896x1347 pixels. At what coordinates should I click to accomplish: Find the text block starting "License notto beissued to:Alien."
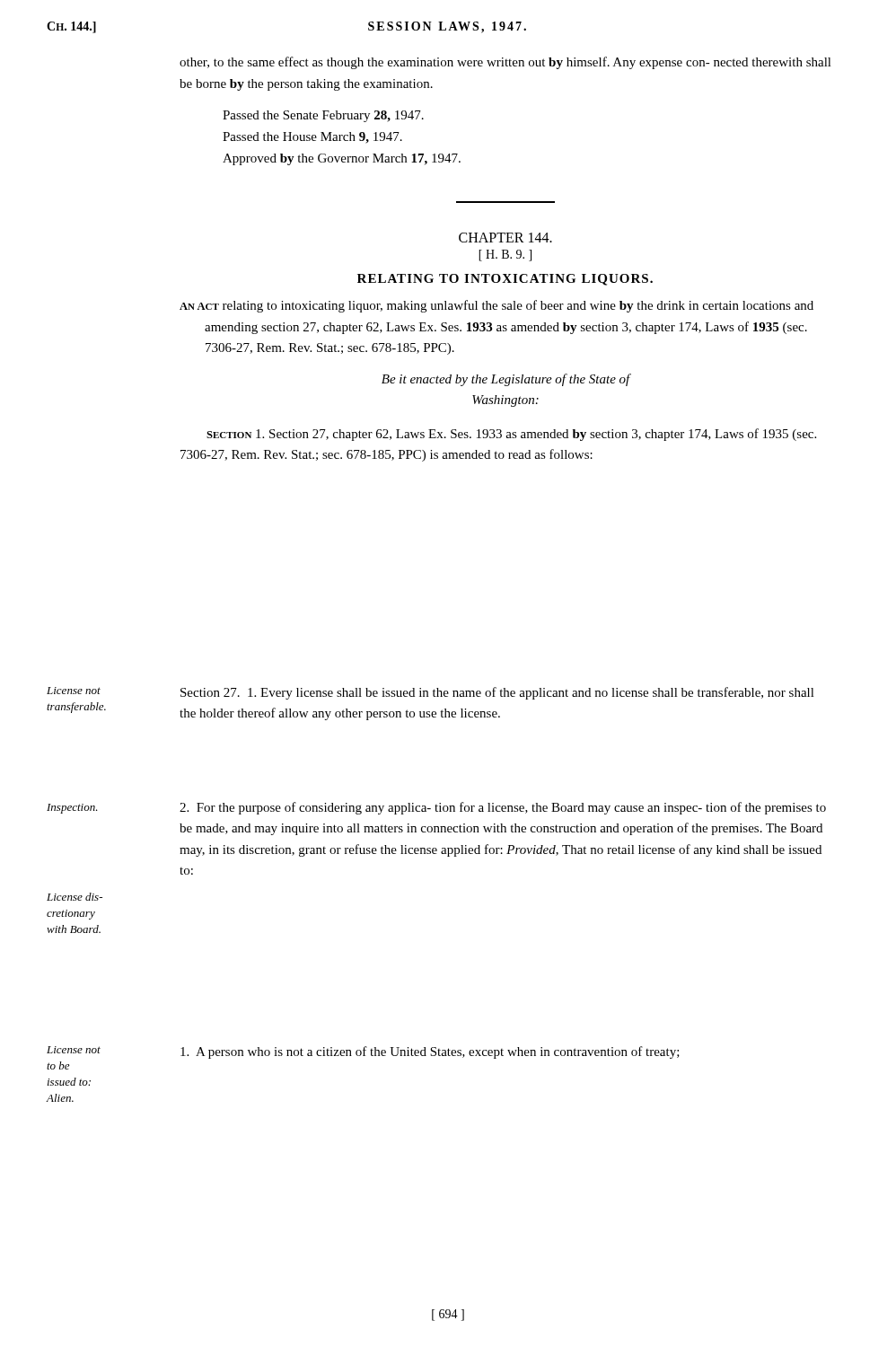tap(73, 1073)
